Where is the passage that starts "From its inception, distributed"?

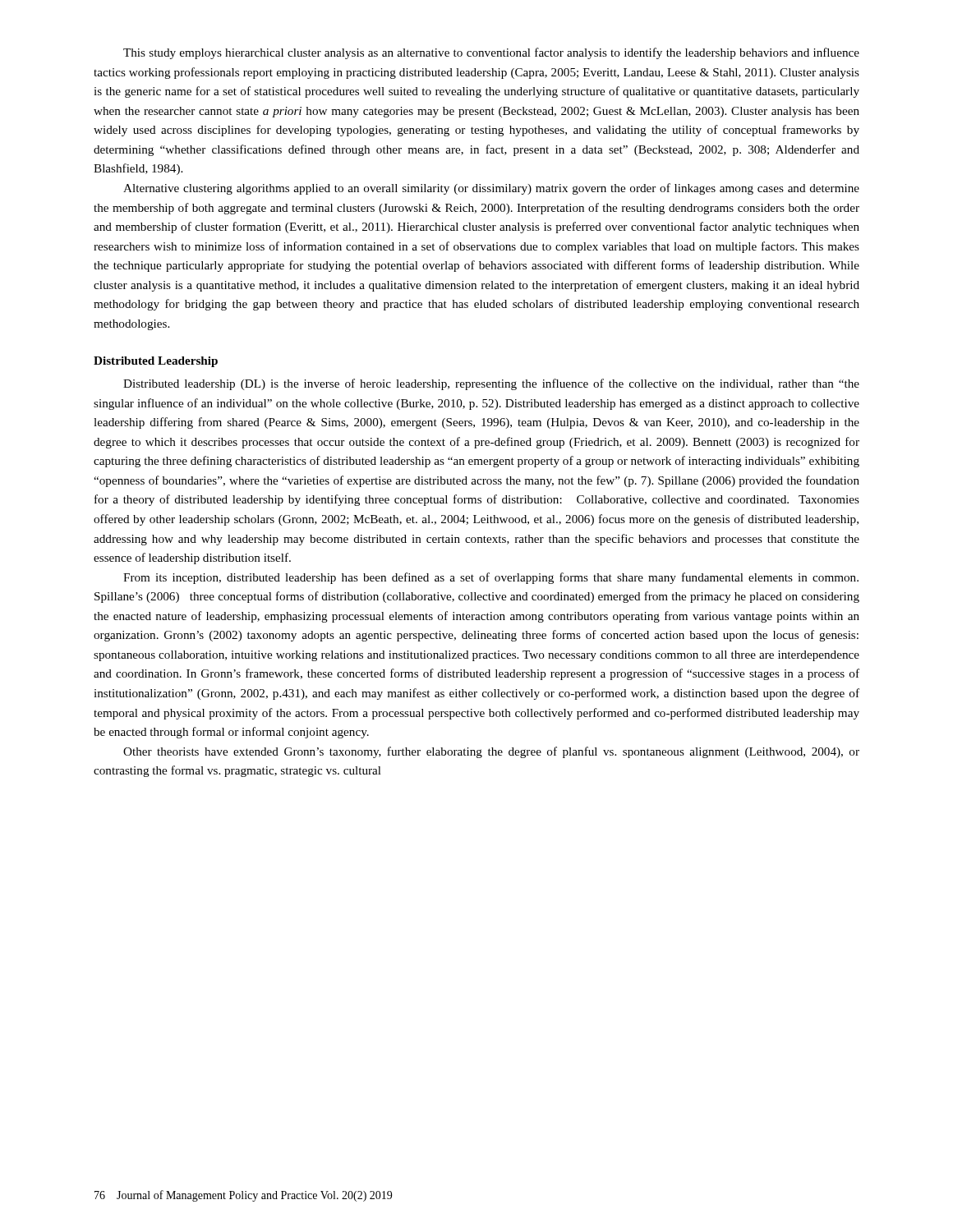tap(476, 654)
